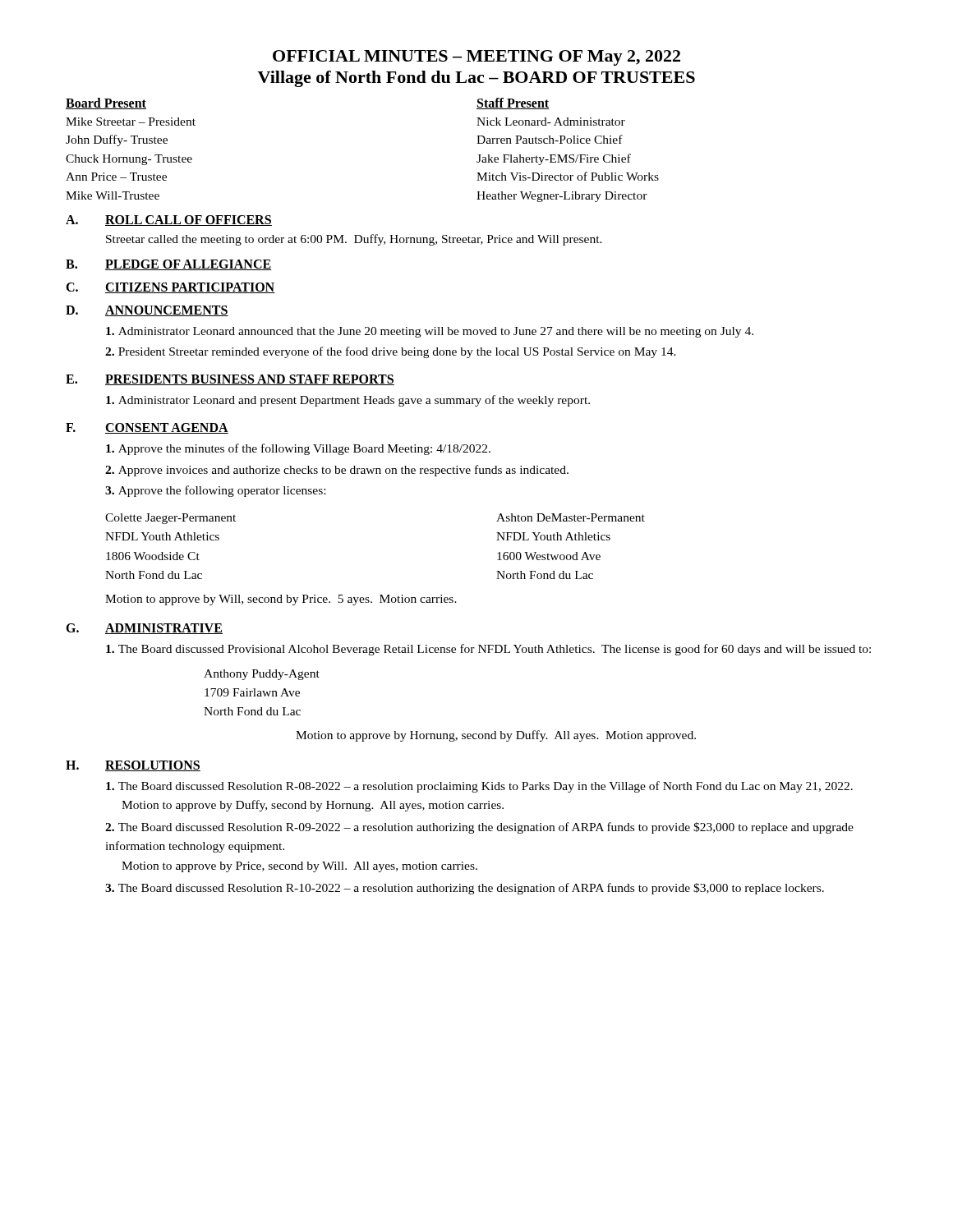Find the block starting "2.Approve invoices and authorize checks to"
Viewport: 953px width, 1232px height.
[337, 469]
